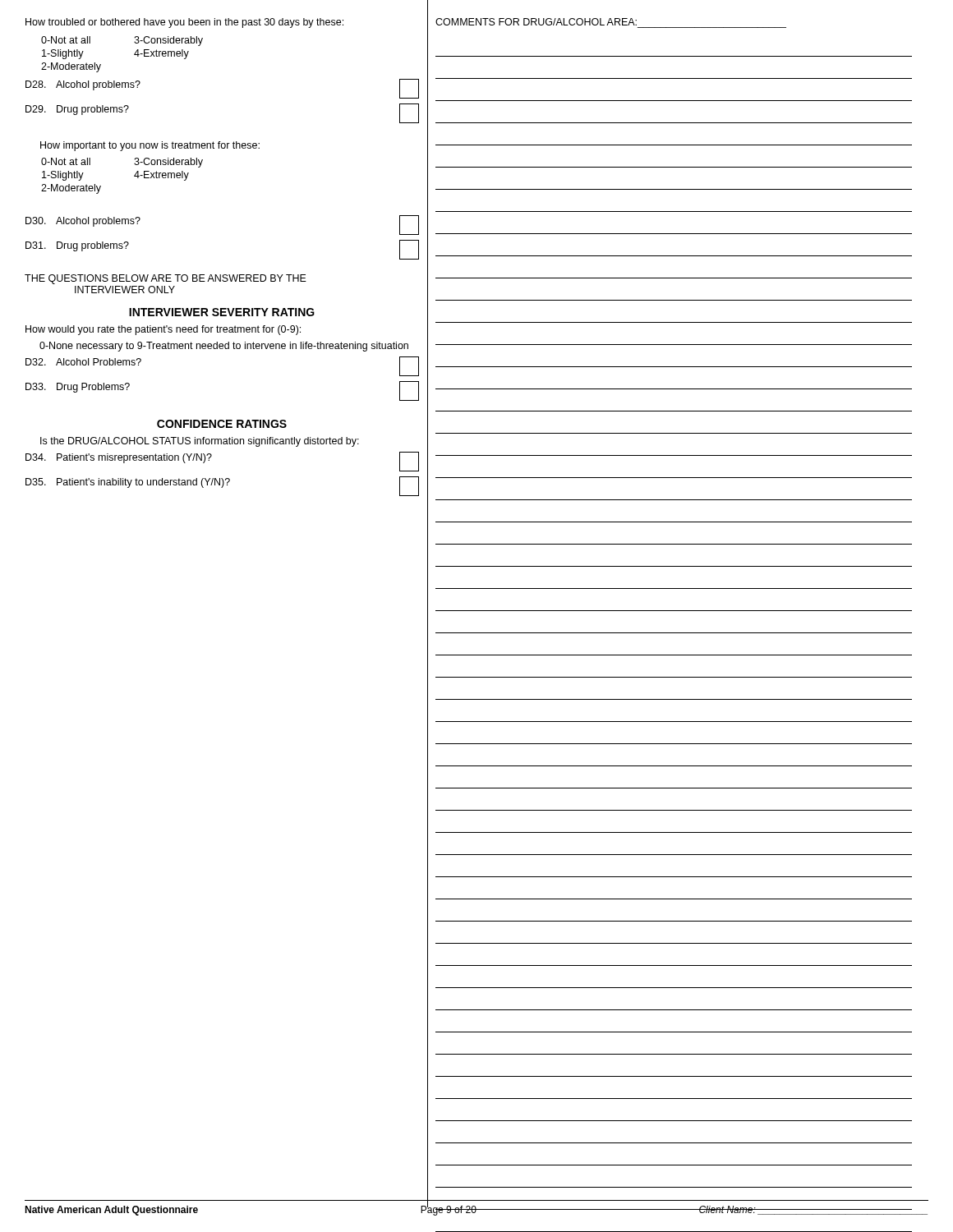Where does it say "CONFIDENCE RATINGS"?
Viewport: 953px width, 1232px height.
[x=222, y=424]
